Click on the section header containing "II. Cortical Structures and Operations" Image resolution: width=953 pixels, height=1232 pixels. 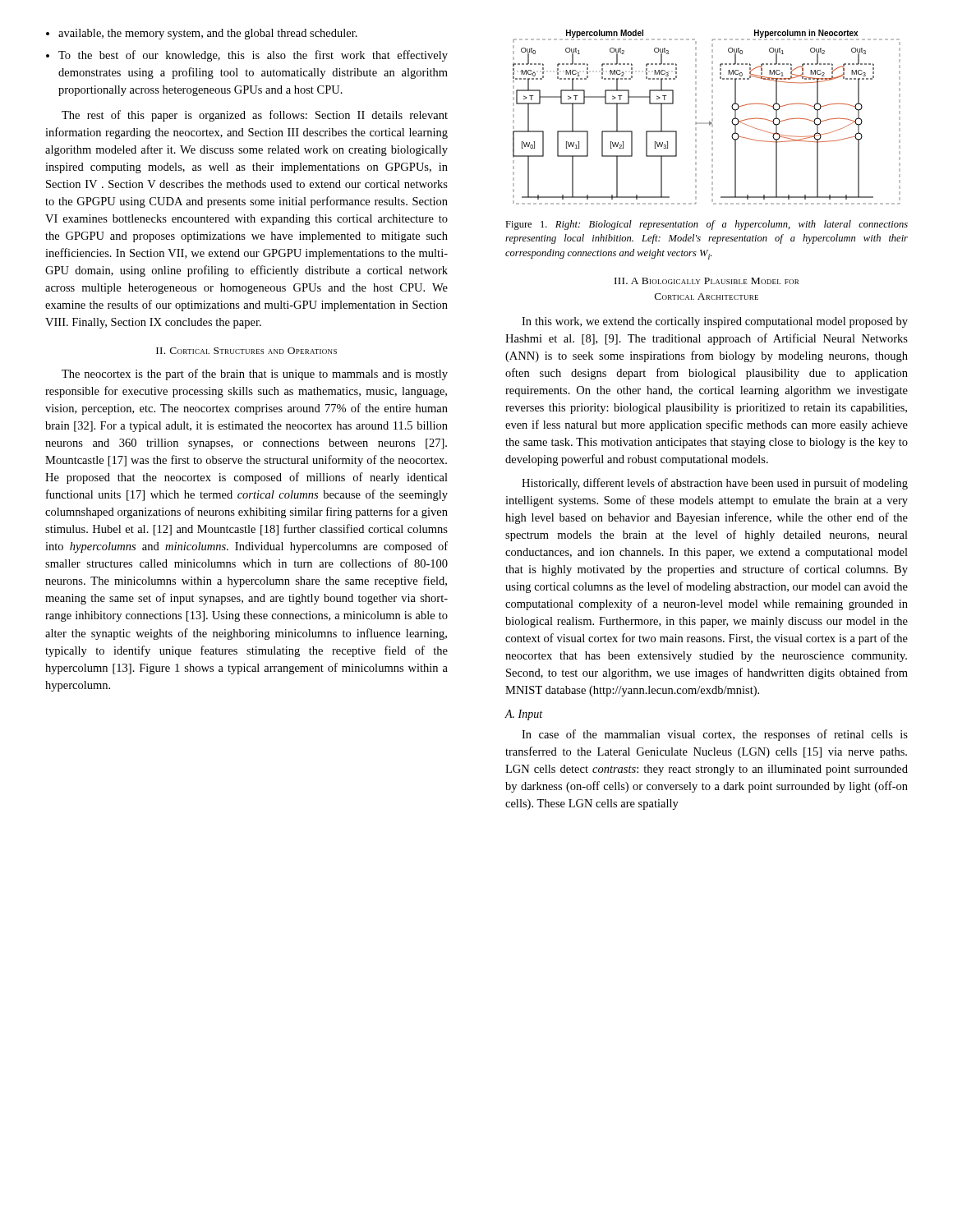pyautogui.click(x=246, y=351)
